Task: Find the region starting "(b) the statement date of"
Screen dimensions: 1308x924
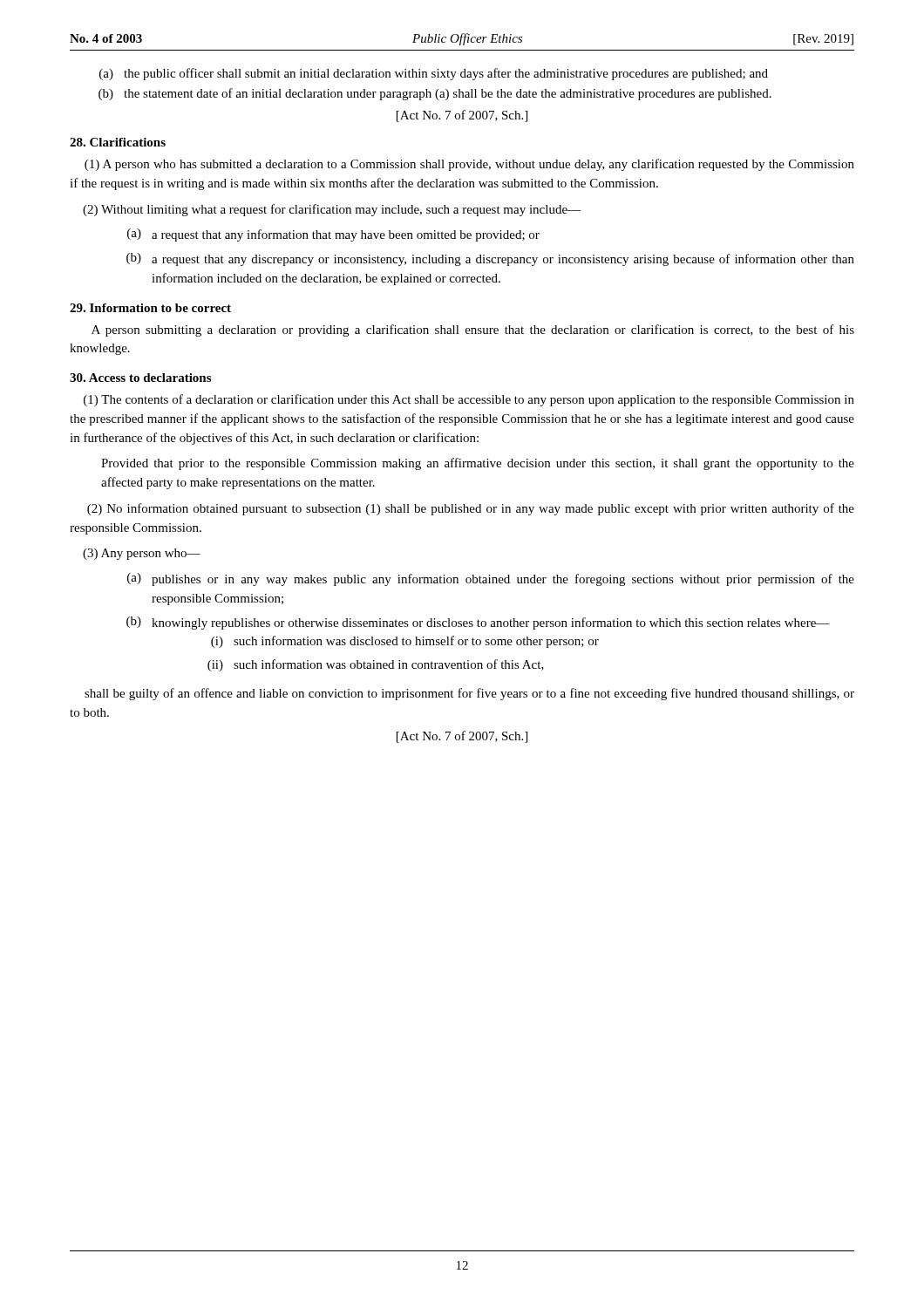Action: (462, 94)
